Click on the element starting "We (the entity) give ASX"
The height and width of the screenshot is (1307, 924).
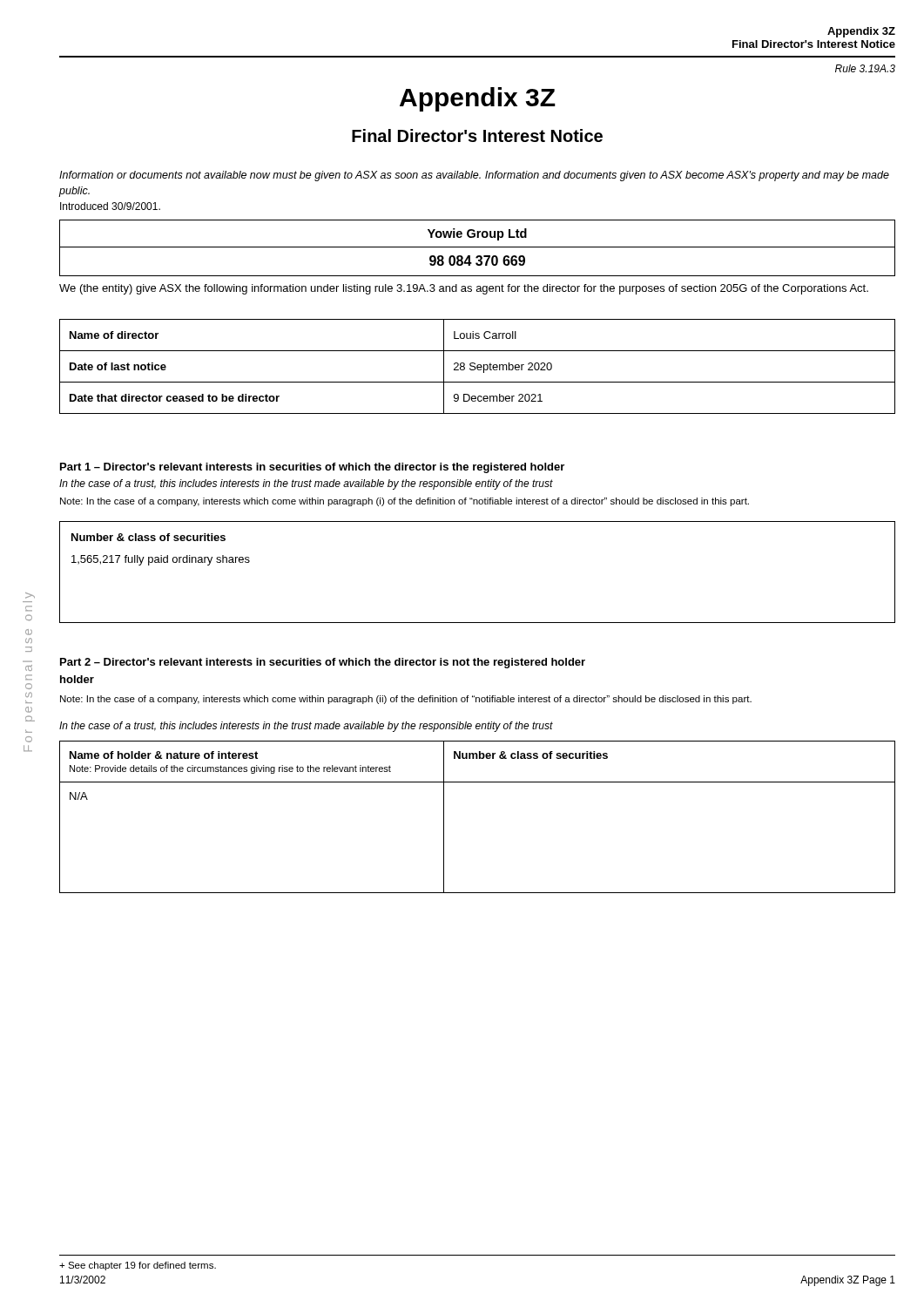pos(464,288)
